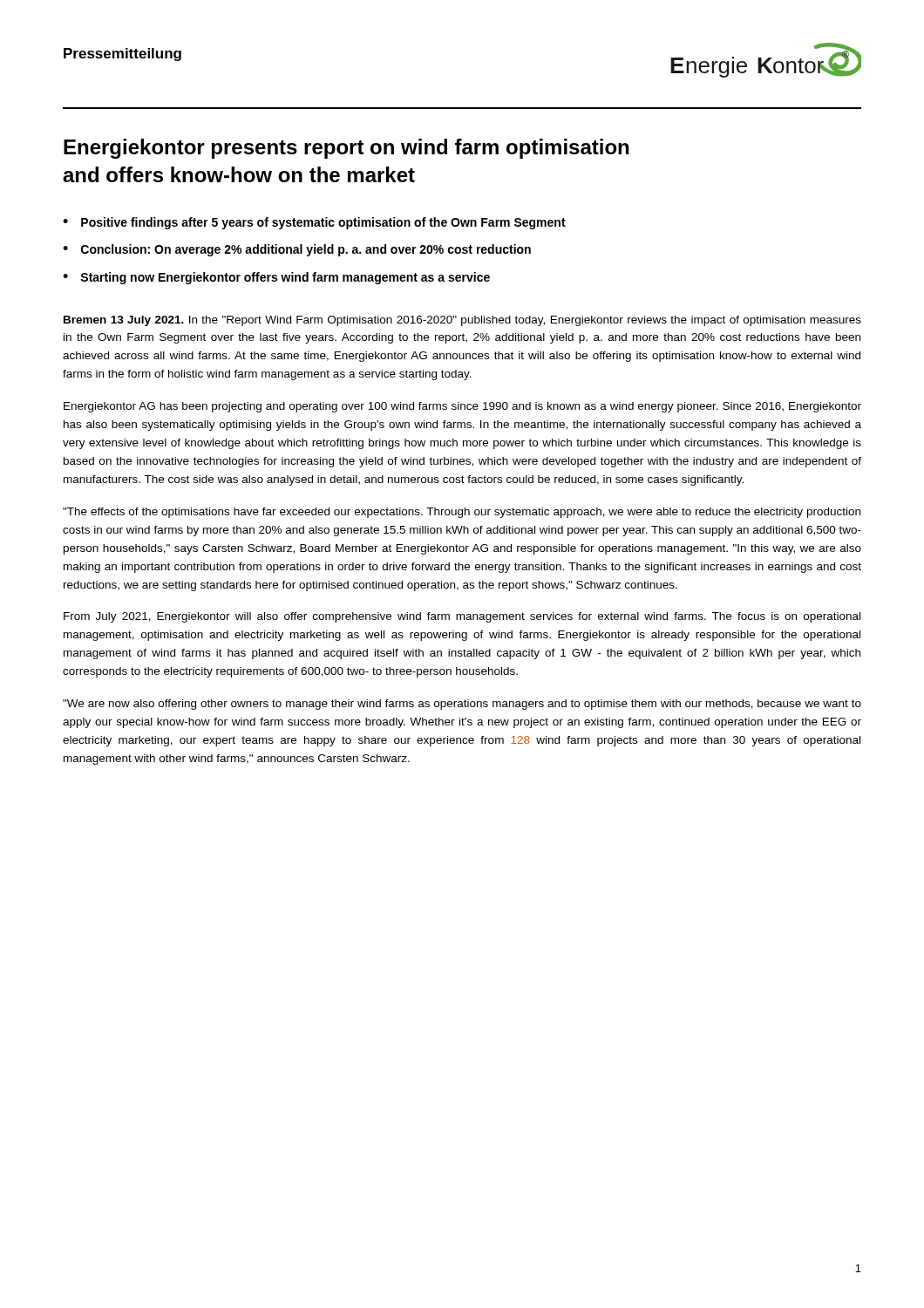Select the text block that reads "From July 2021, Energiekontor"

462,644
